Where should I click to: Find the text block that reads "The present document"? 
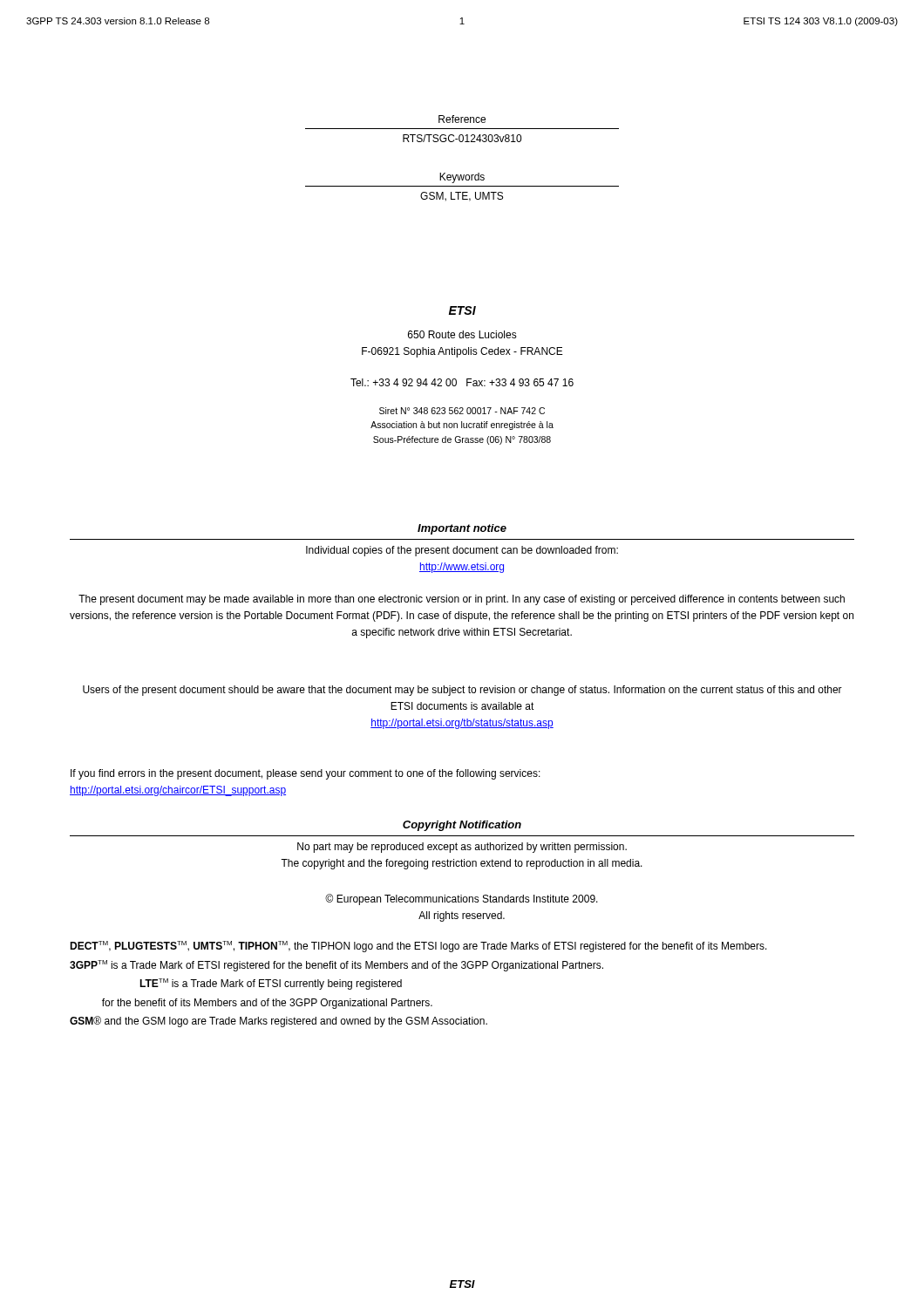click(462, 616)
